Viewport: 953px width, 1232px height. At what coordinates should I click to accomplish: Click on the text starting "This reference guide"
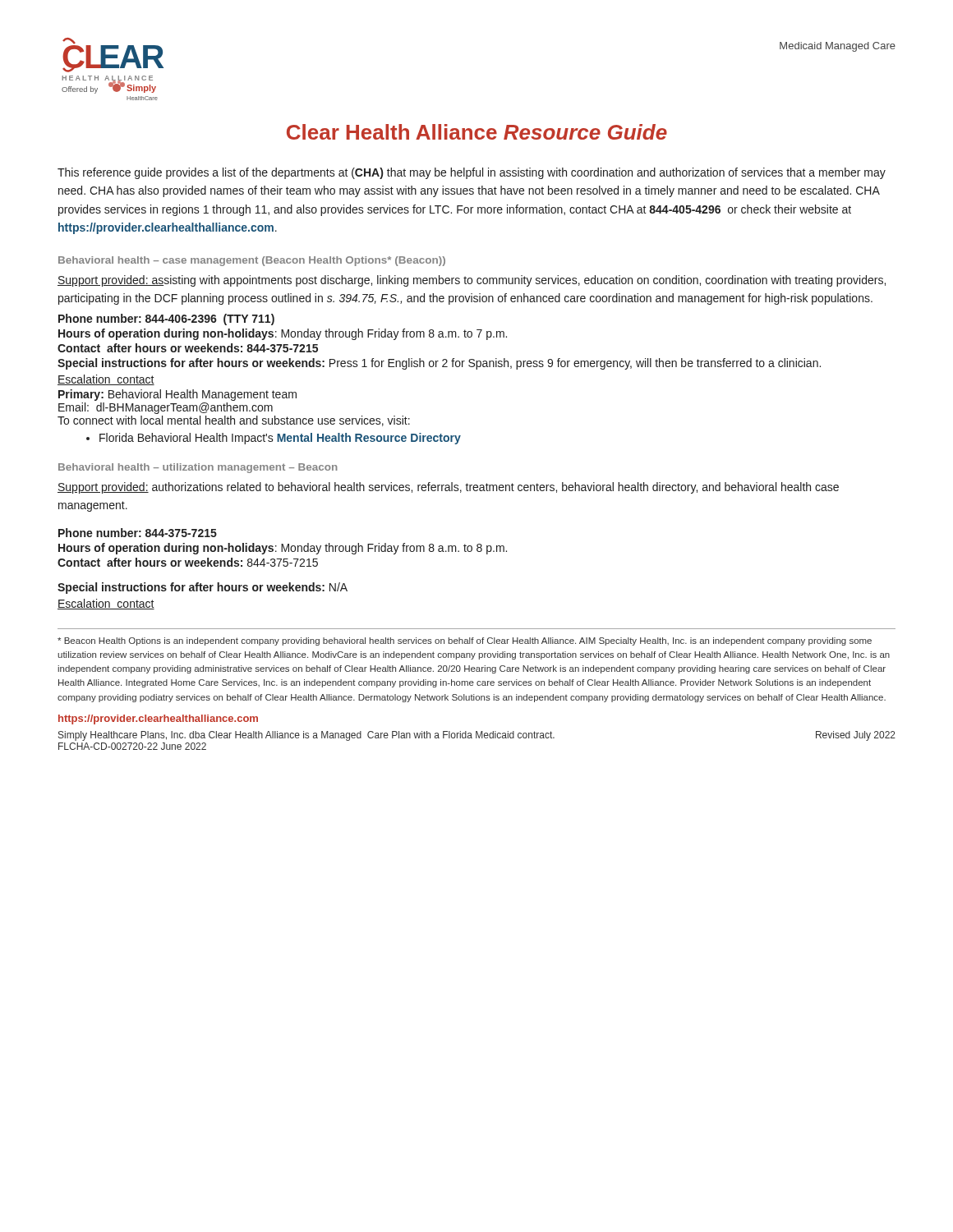pyautogui.click(x=471, y=200)
